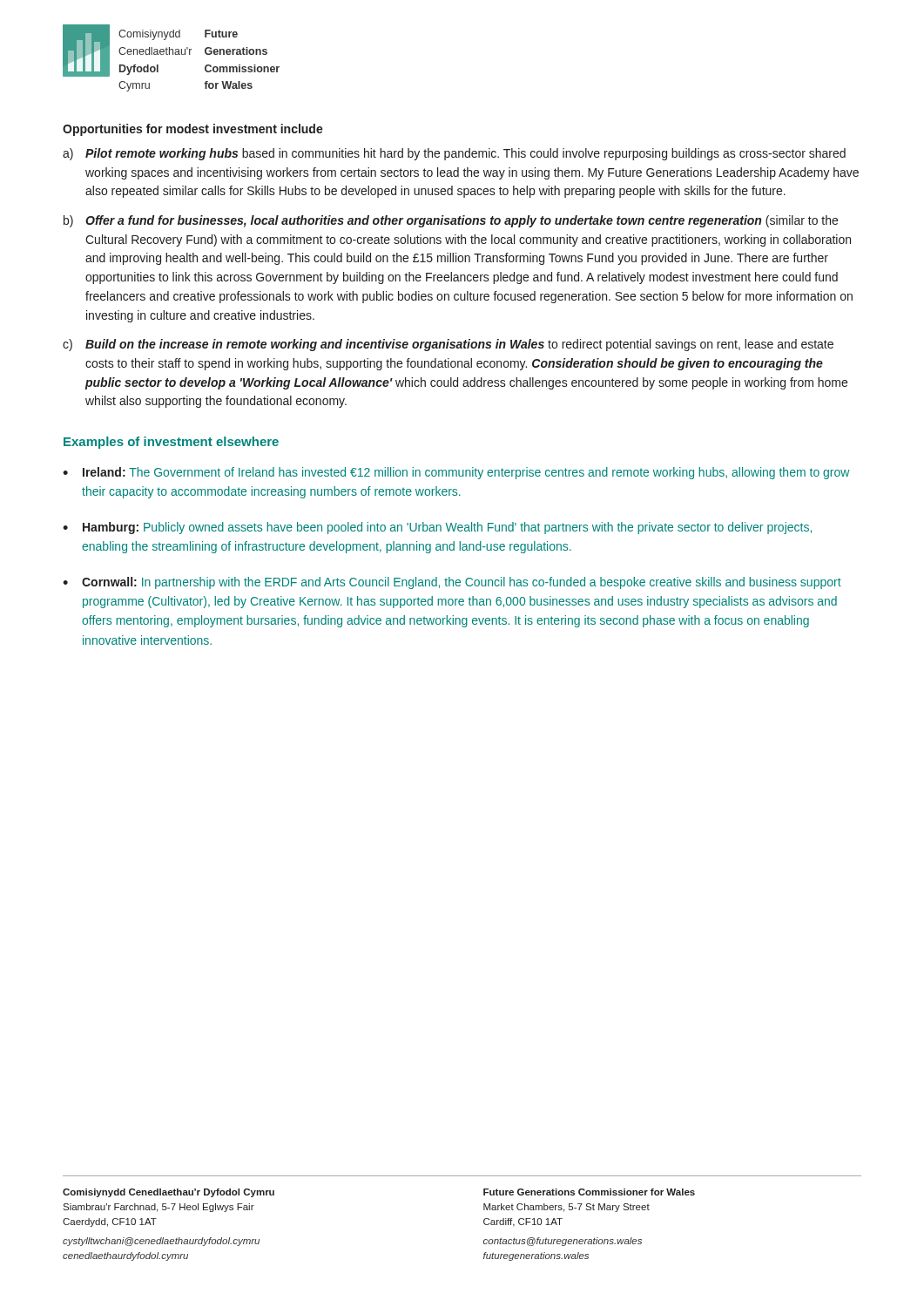The image size is (924, 1307).
Task: Locate the list item with the text "a) Pilot remote working hubs based in"
Action: pyautogui.click(x=462, y=173)
